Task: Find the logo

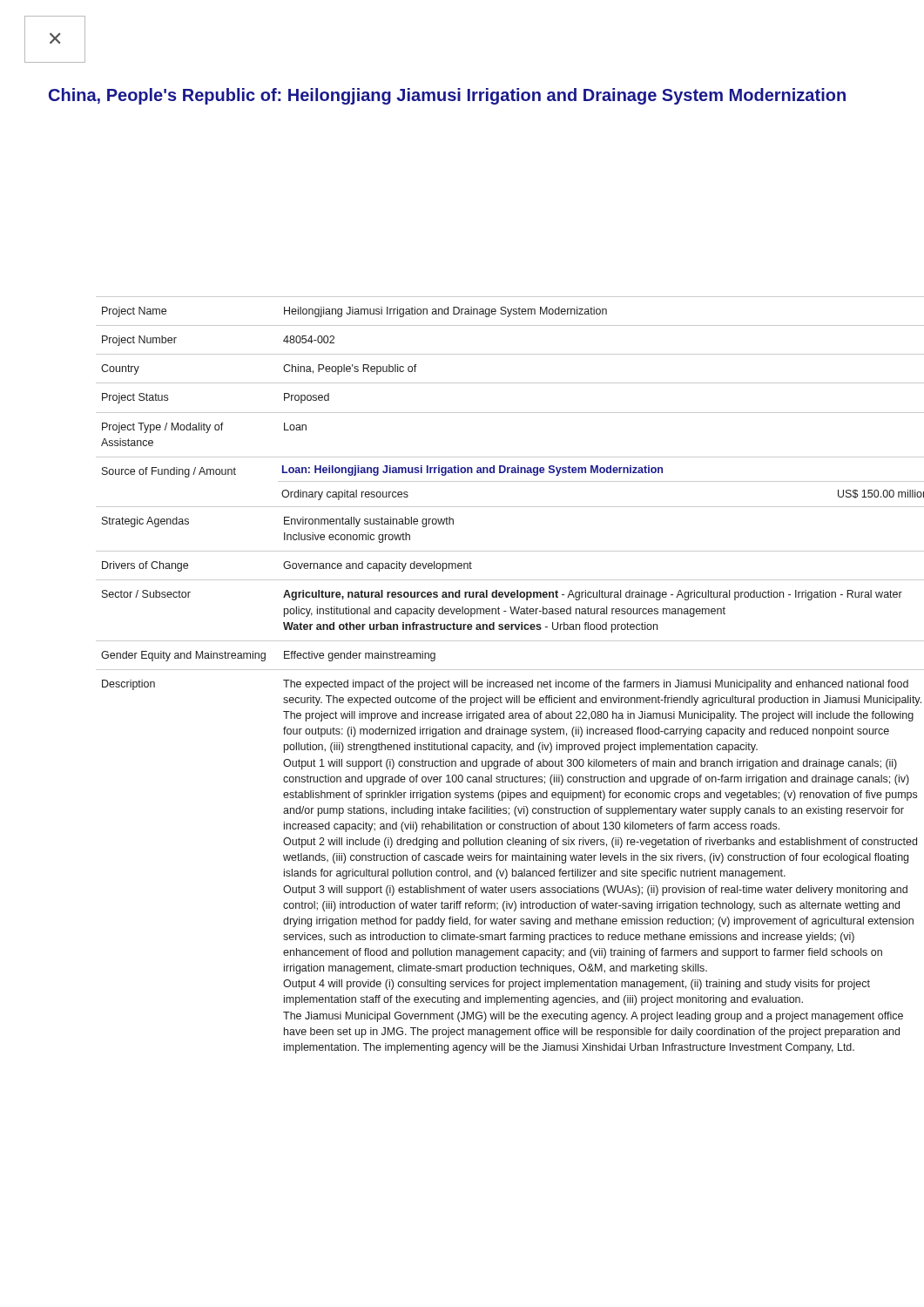Action: pos(55,39)
